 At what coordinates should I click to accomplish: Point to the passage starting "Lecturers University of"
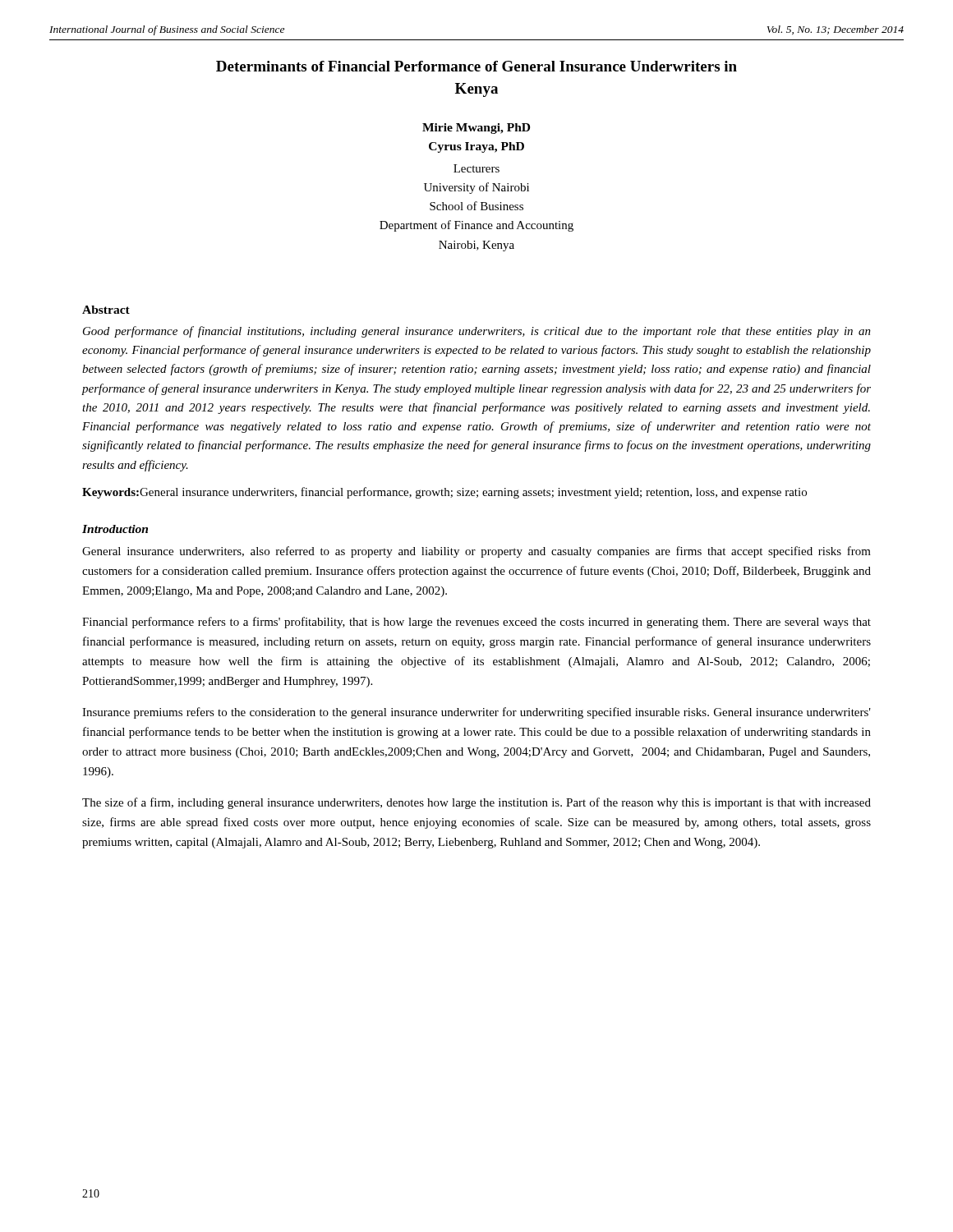coord(476,206)
